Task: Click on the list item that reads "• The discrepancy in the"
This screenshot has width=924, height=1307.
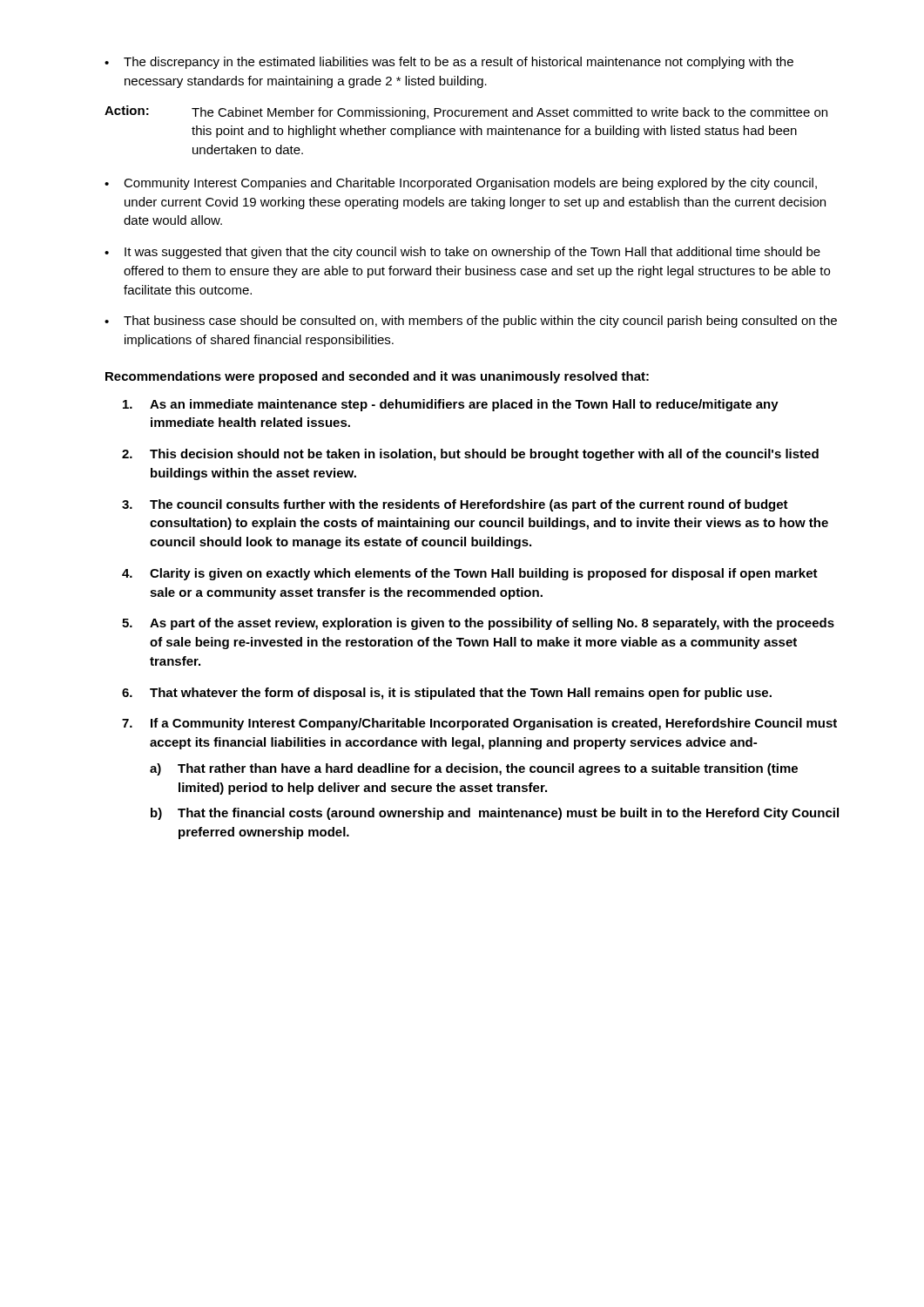Action: point(475,71)
